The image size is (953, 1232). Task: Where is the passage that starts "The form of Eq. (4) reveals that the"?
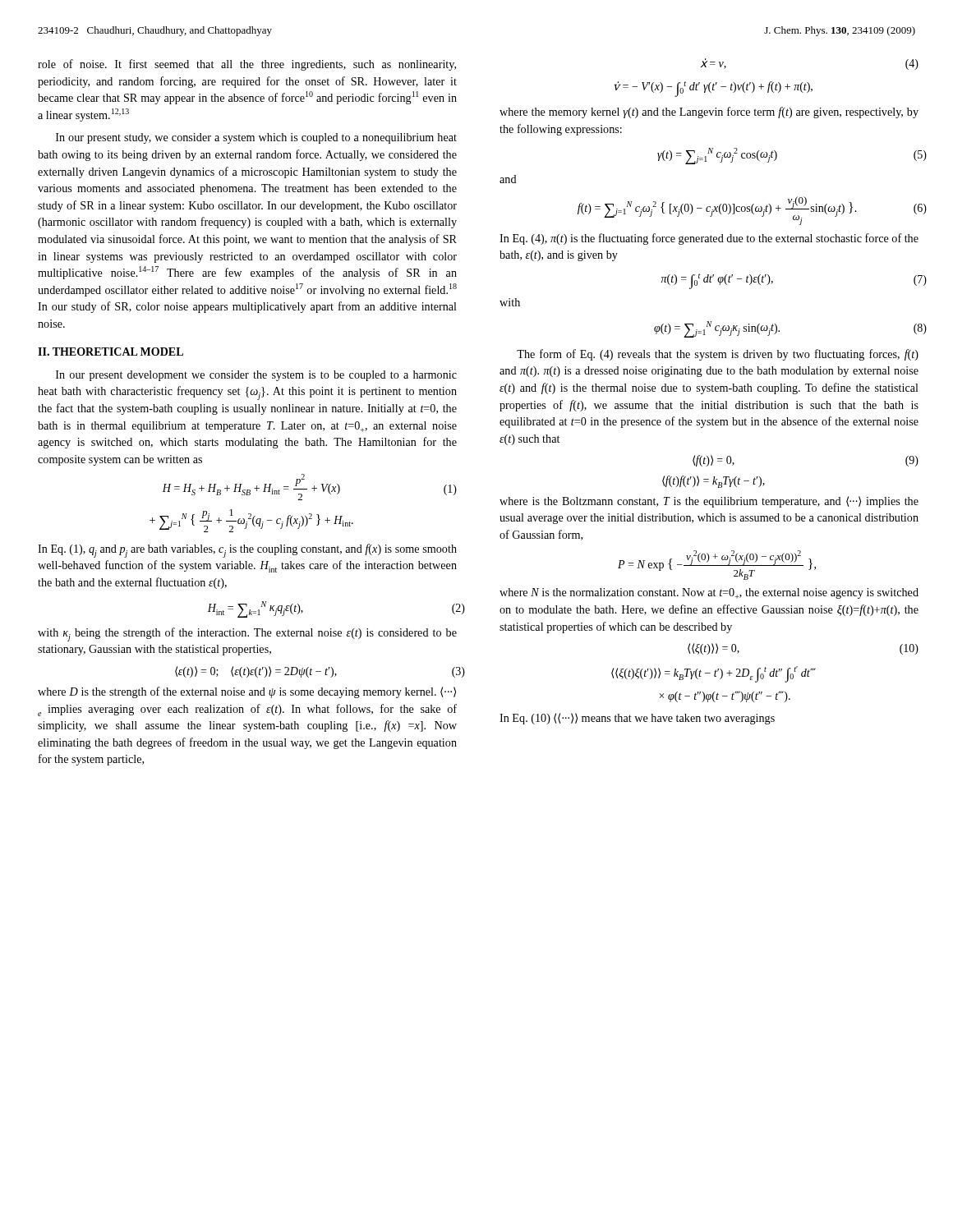(x=709, y=396)
